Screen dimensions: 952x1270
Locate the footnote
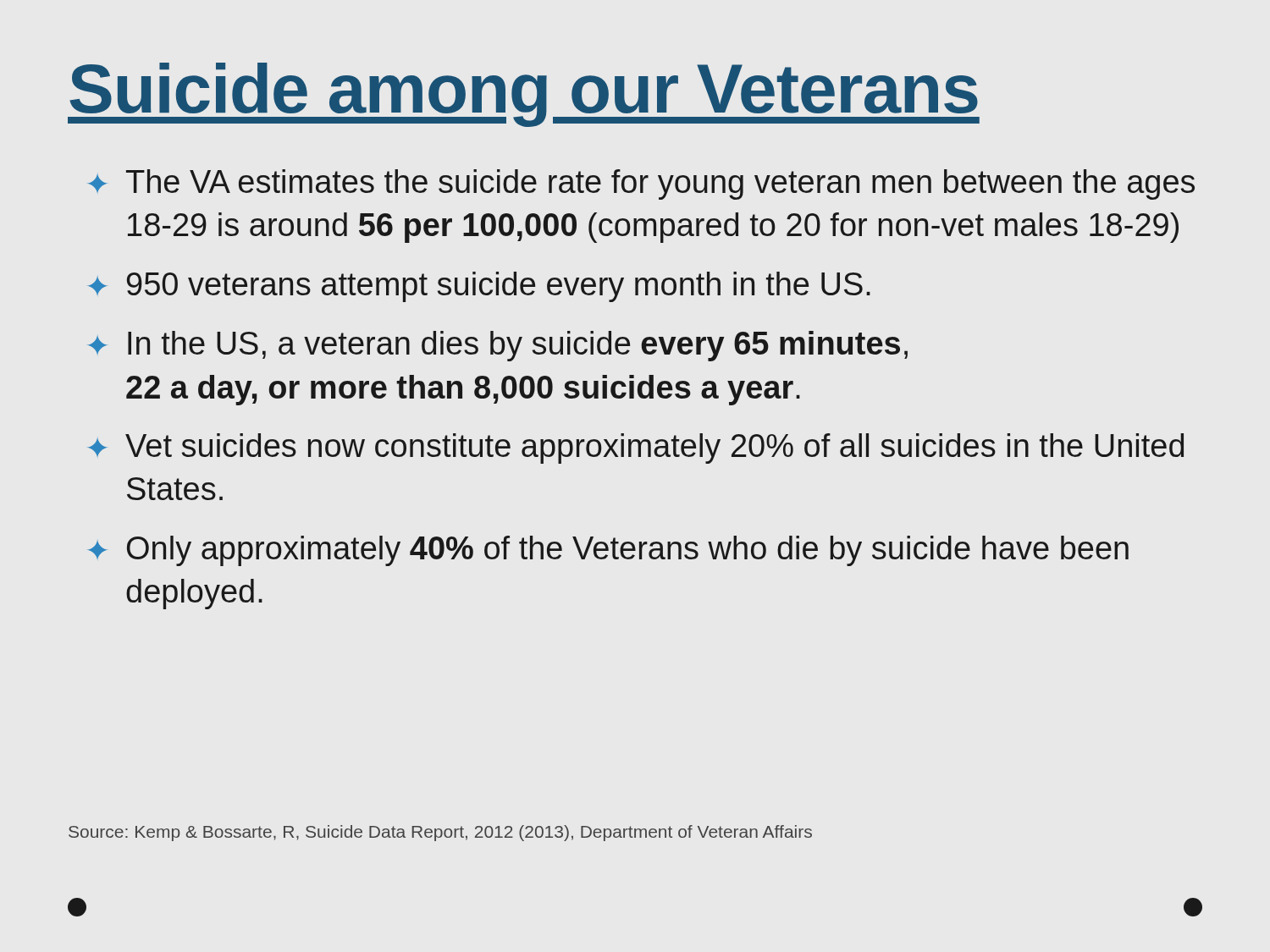coord(440,831)
